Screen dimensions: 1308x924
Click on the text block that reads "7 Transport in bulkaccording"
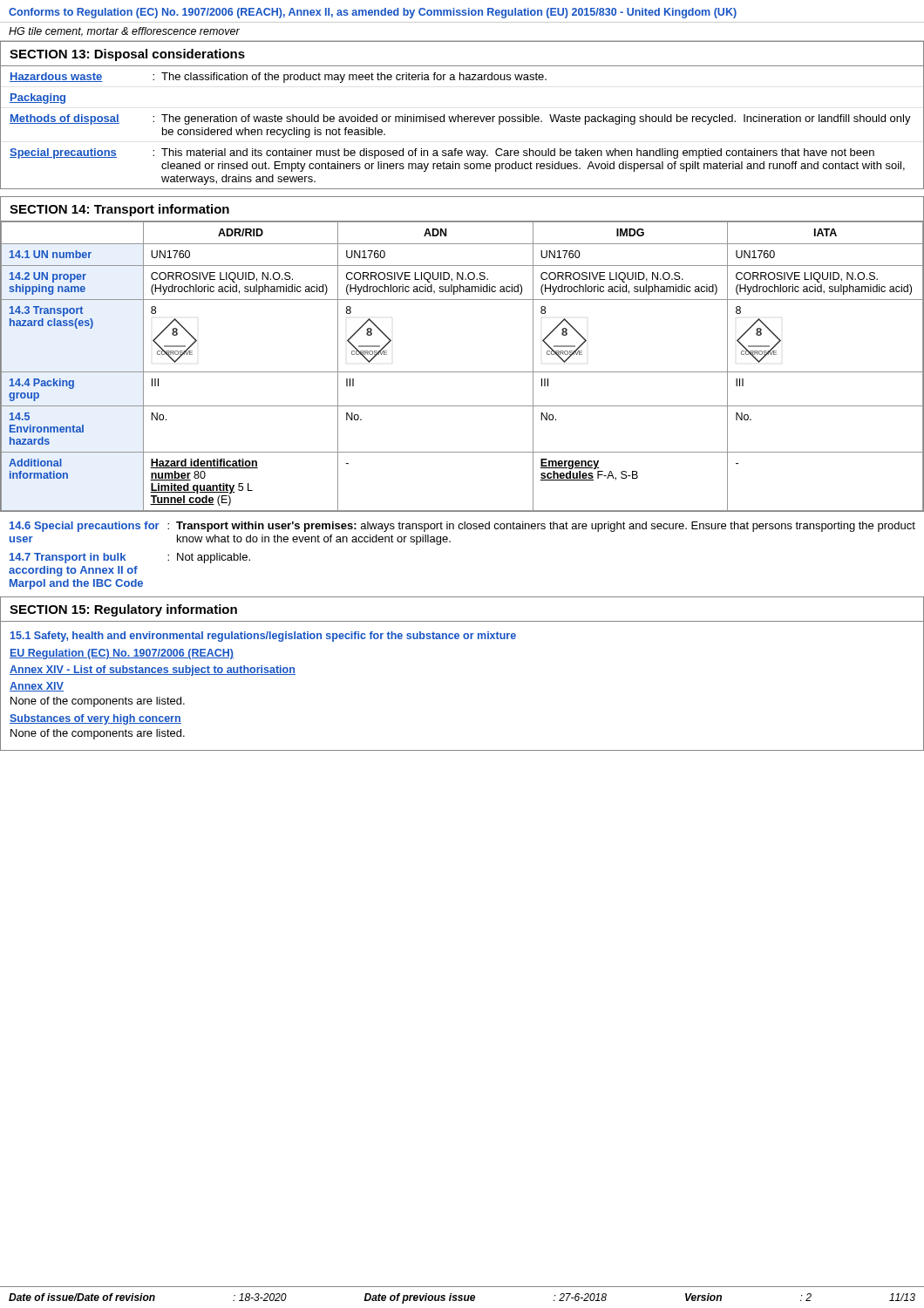click(x=130, y=570)
